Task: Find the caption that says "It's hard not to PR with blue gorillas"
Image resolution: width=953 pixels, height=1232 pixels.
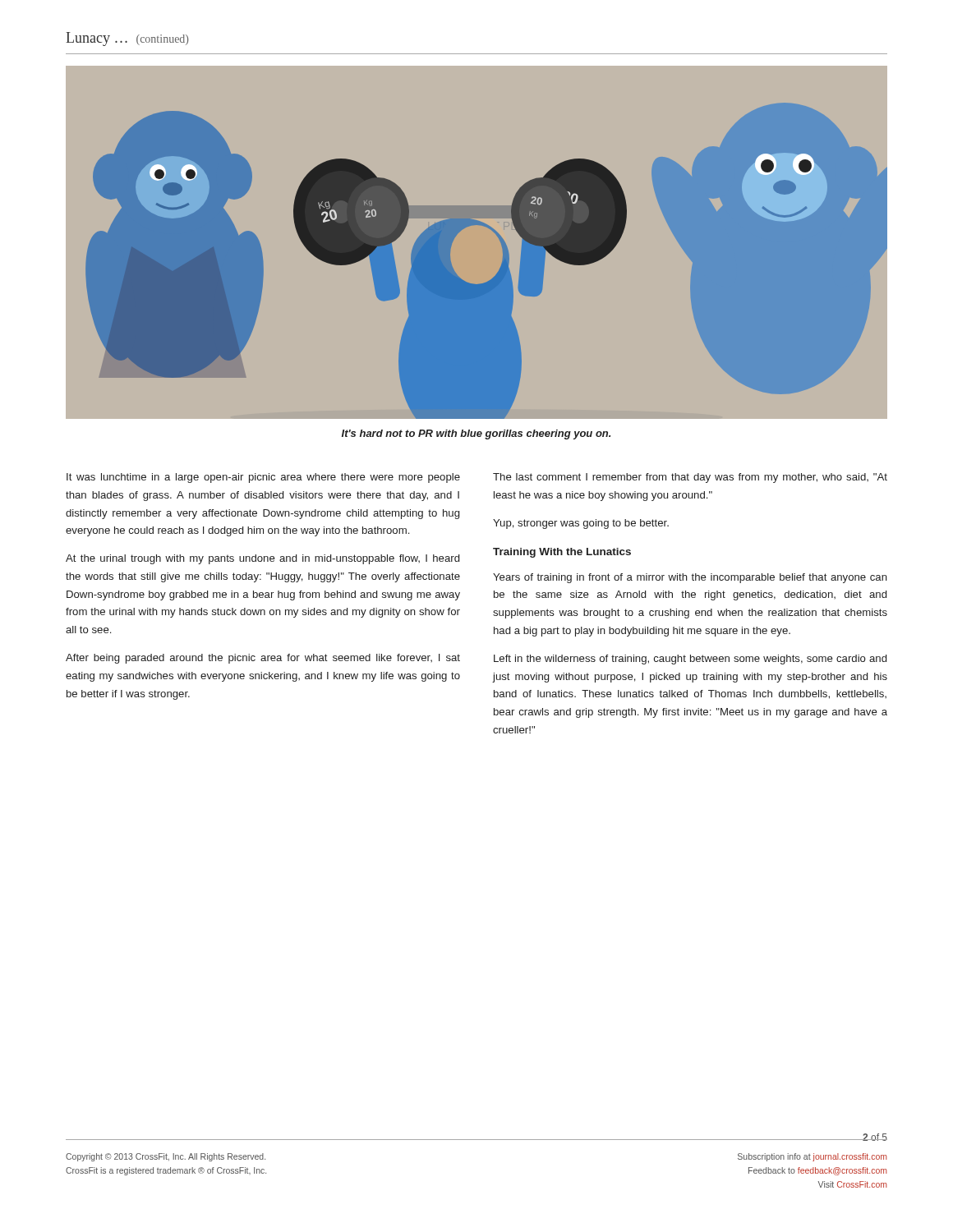Action: coord(476,433)
